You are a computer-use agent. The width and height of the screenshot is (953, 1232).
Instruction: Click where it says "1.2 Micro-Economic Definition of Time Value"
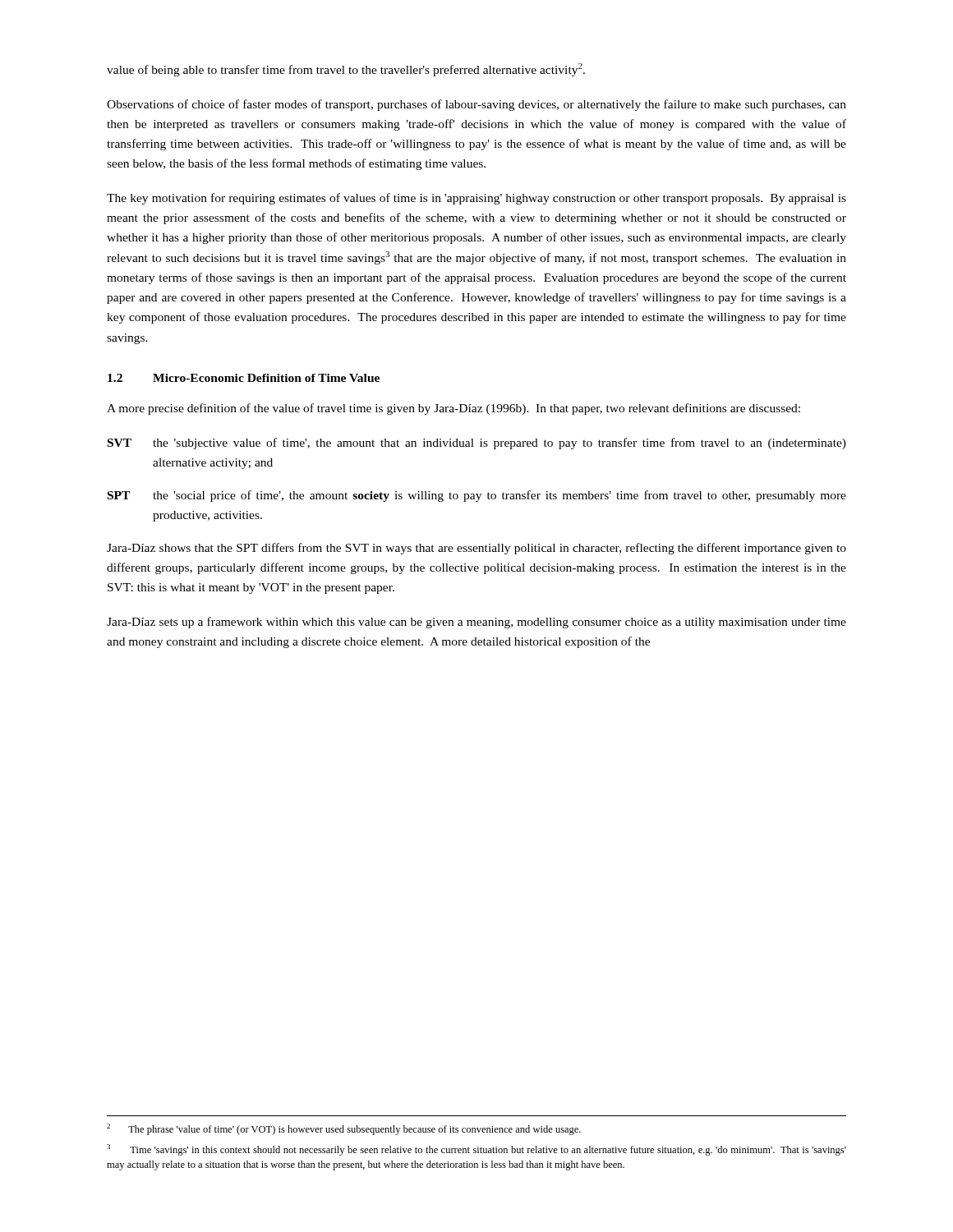(243, 377)
